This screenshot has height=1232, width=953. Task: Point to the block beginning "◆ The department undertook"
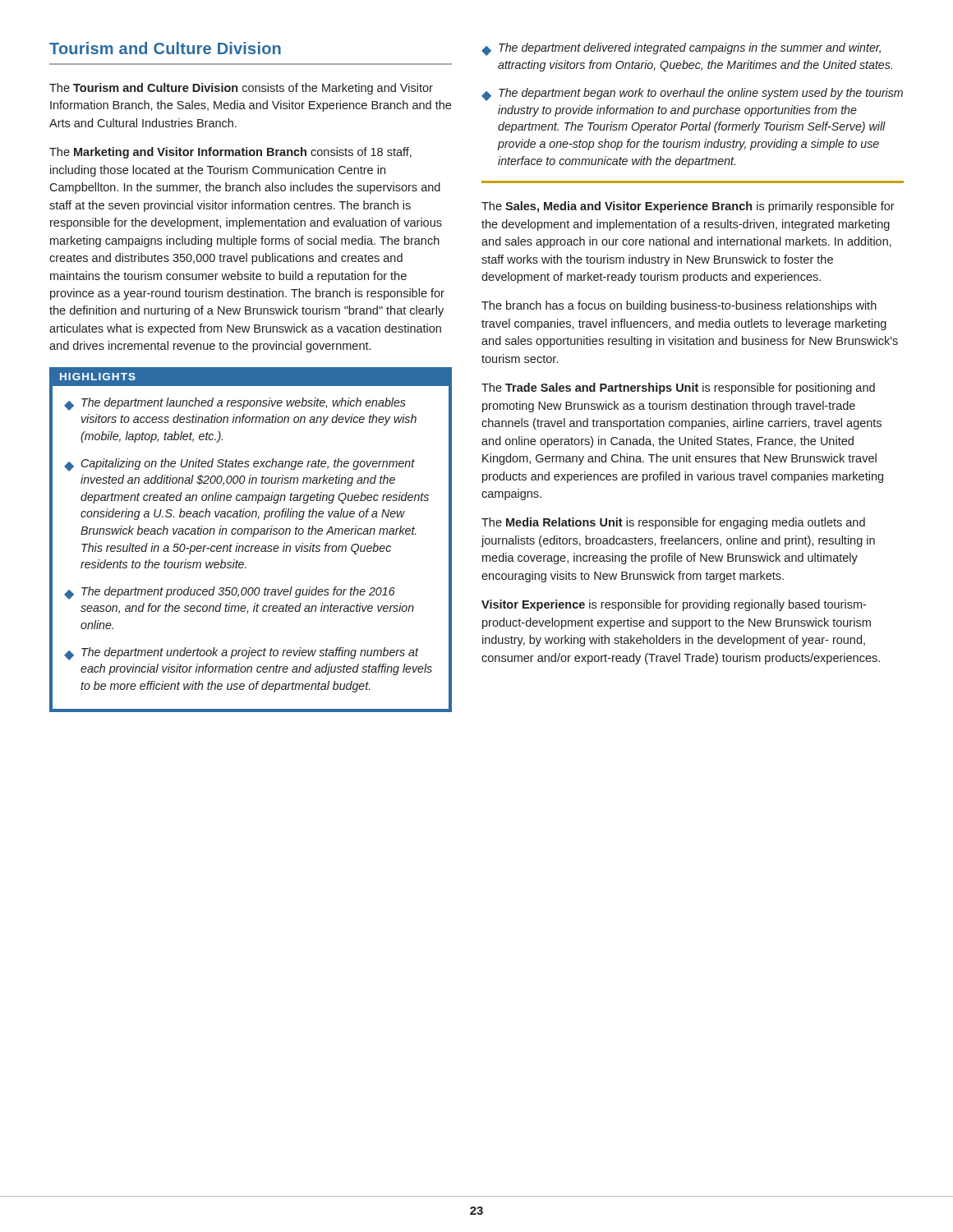tap(251, 669)
